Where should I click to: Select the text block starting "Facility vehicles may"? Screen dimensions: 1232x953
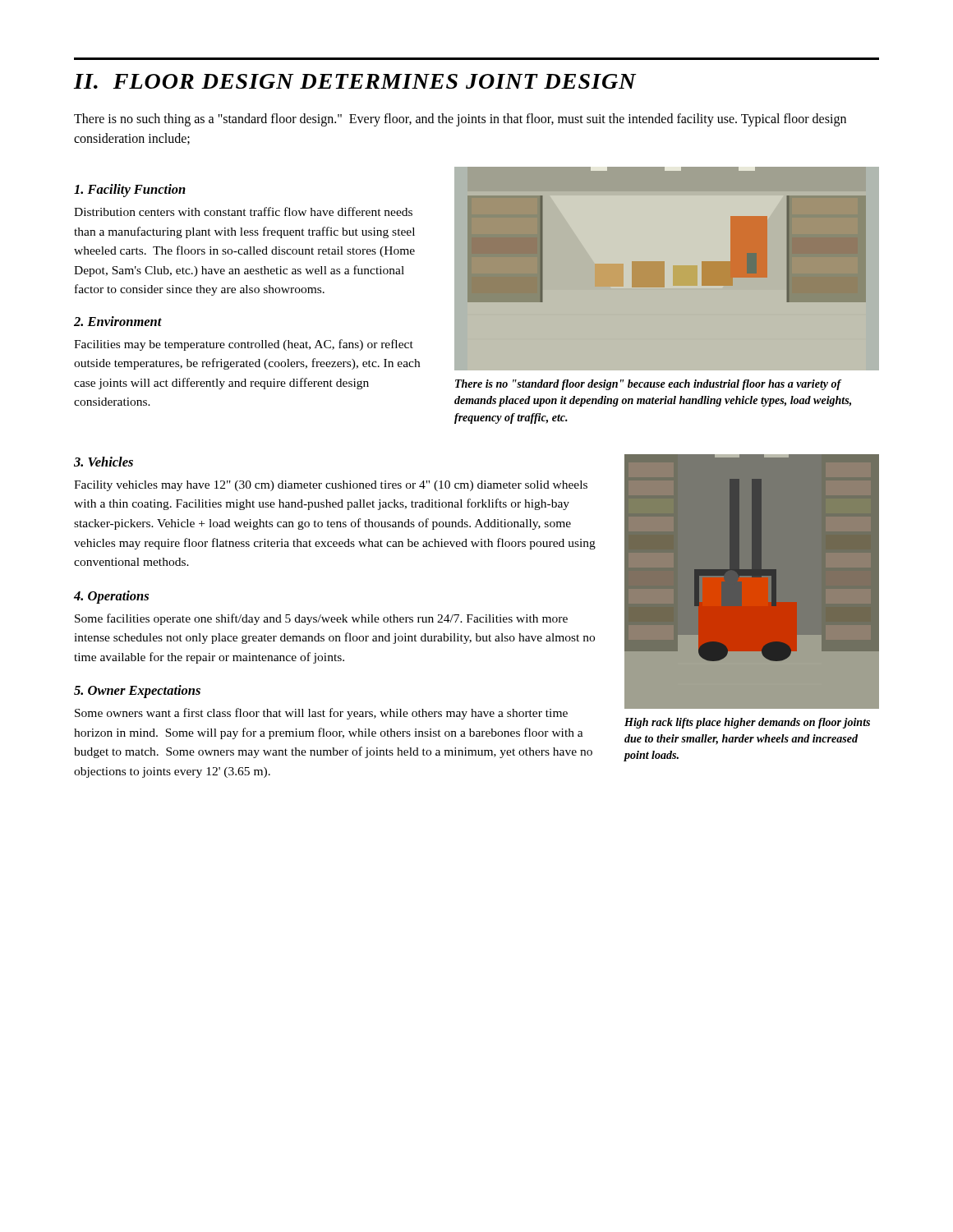pos(335,523)
